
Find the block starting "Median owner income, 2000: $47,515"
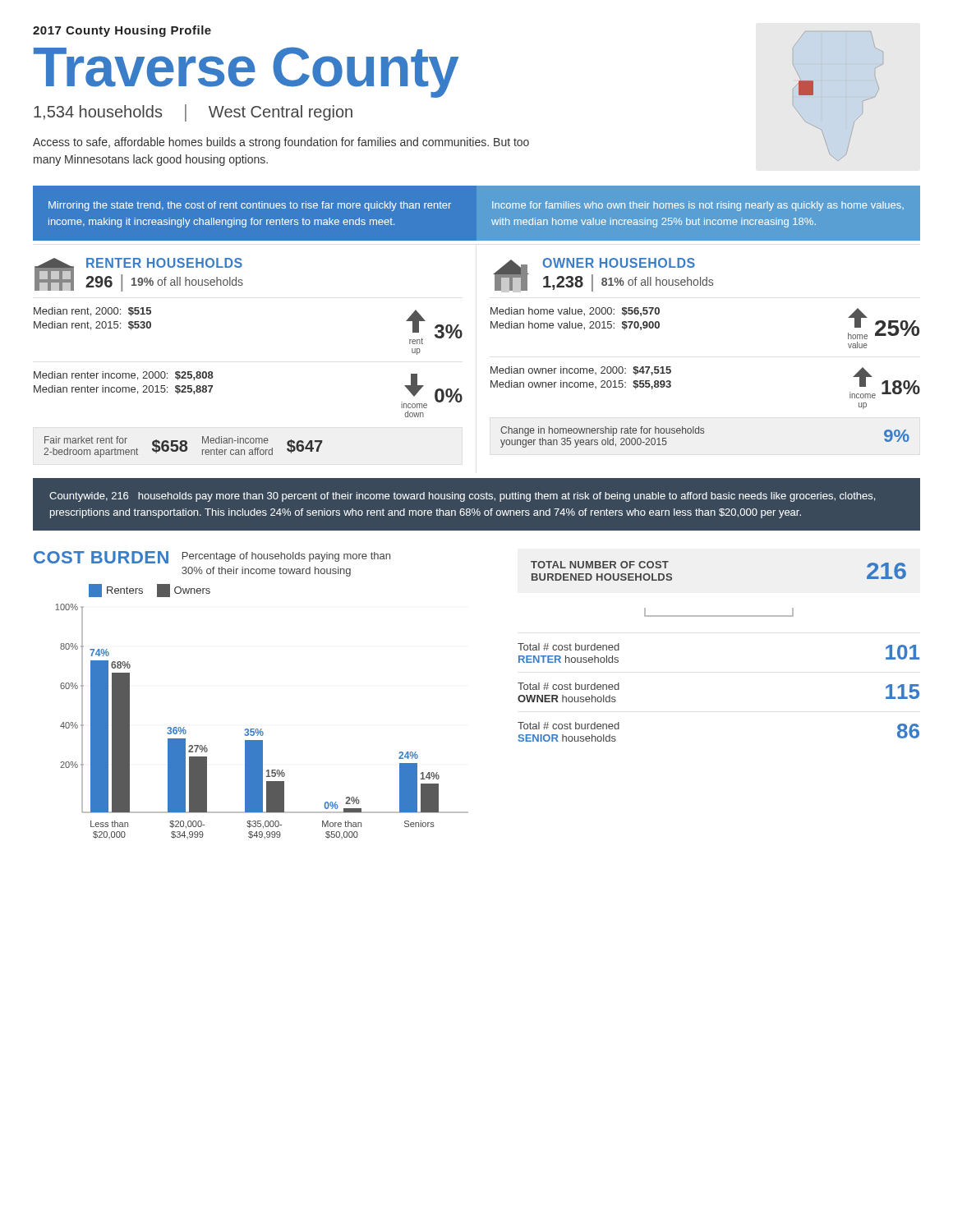580,370
